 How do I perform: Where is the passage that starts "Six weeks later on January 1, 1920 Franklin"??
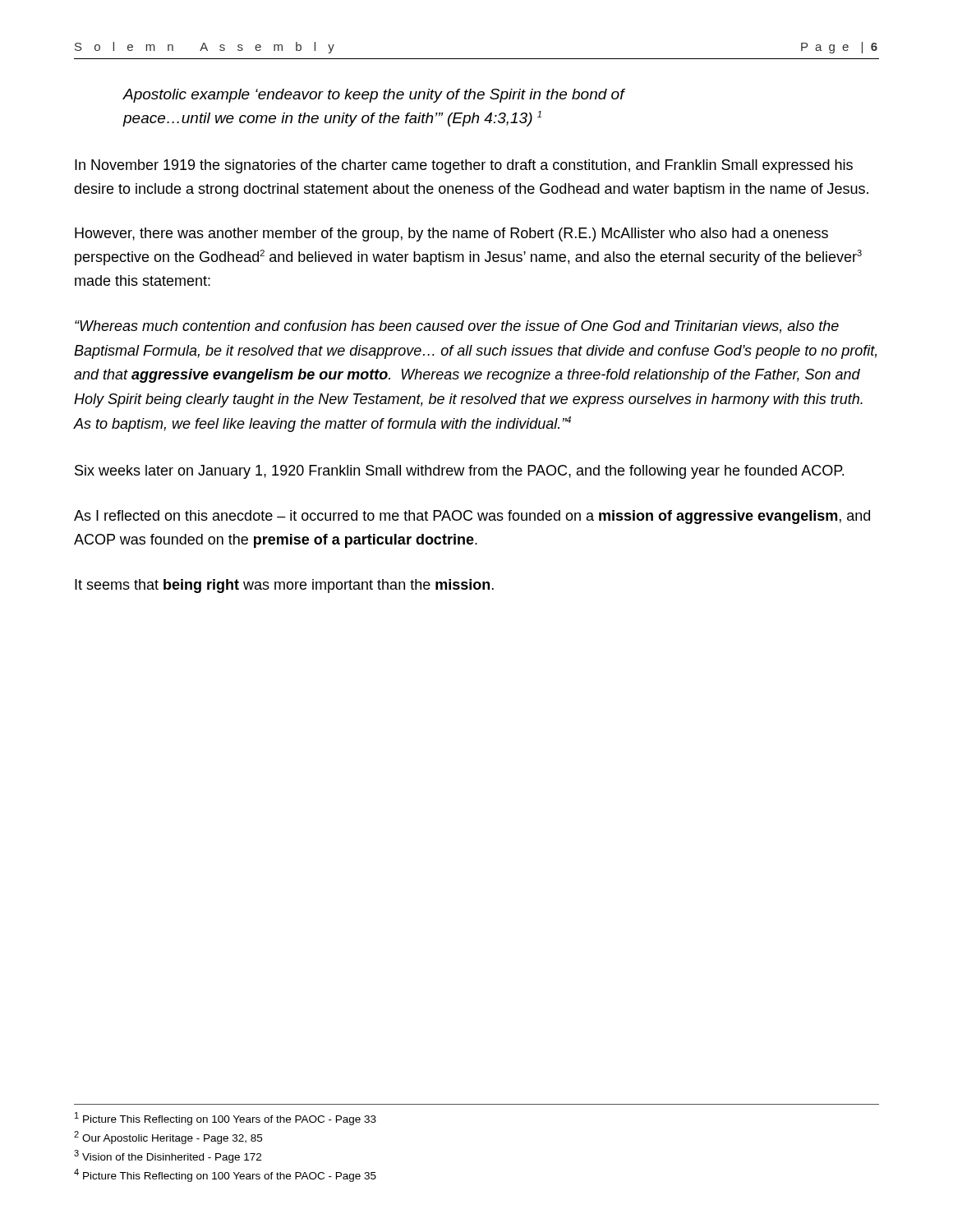(460, 471)
